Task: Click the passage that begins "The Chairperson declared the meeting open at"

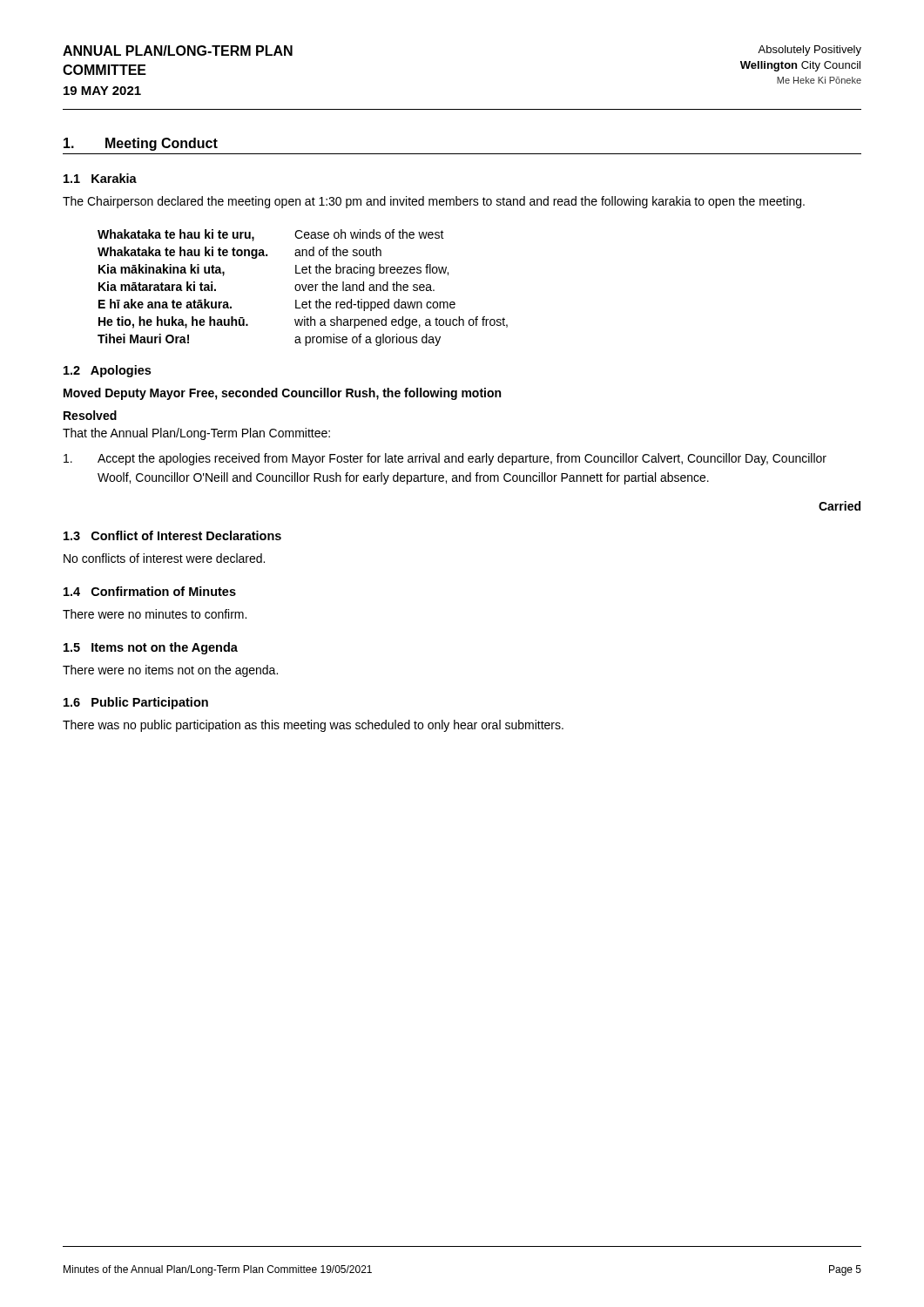Action: click(434, 201)
